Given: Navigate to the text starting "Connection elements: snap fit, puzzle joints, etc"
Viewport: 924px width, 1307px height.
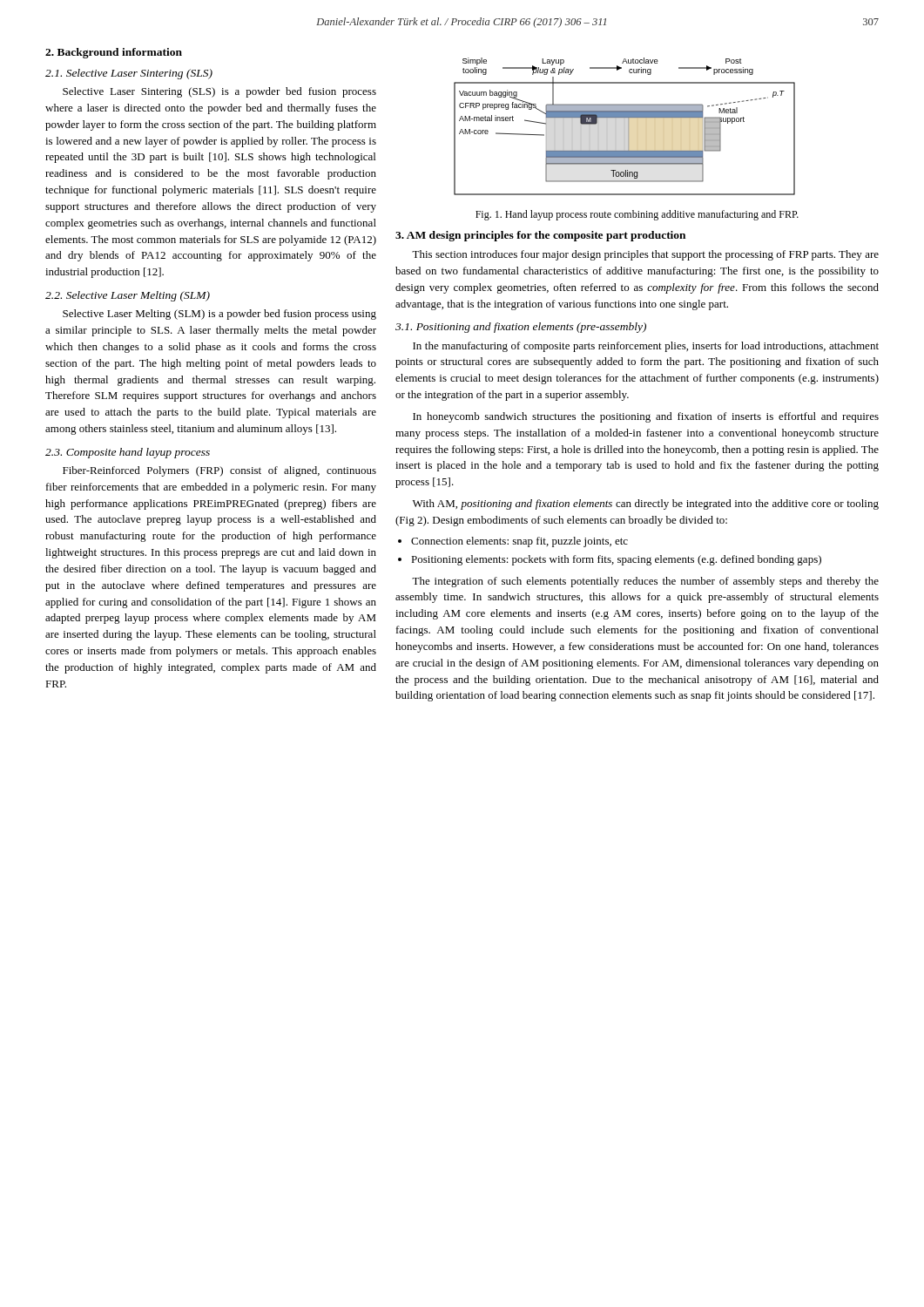Looking at the screenshot, I should pyautogui.click(x=520, y=541).
